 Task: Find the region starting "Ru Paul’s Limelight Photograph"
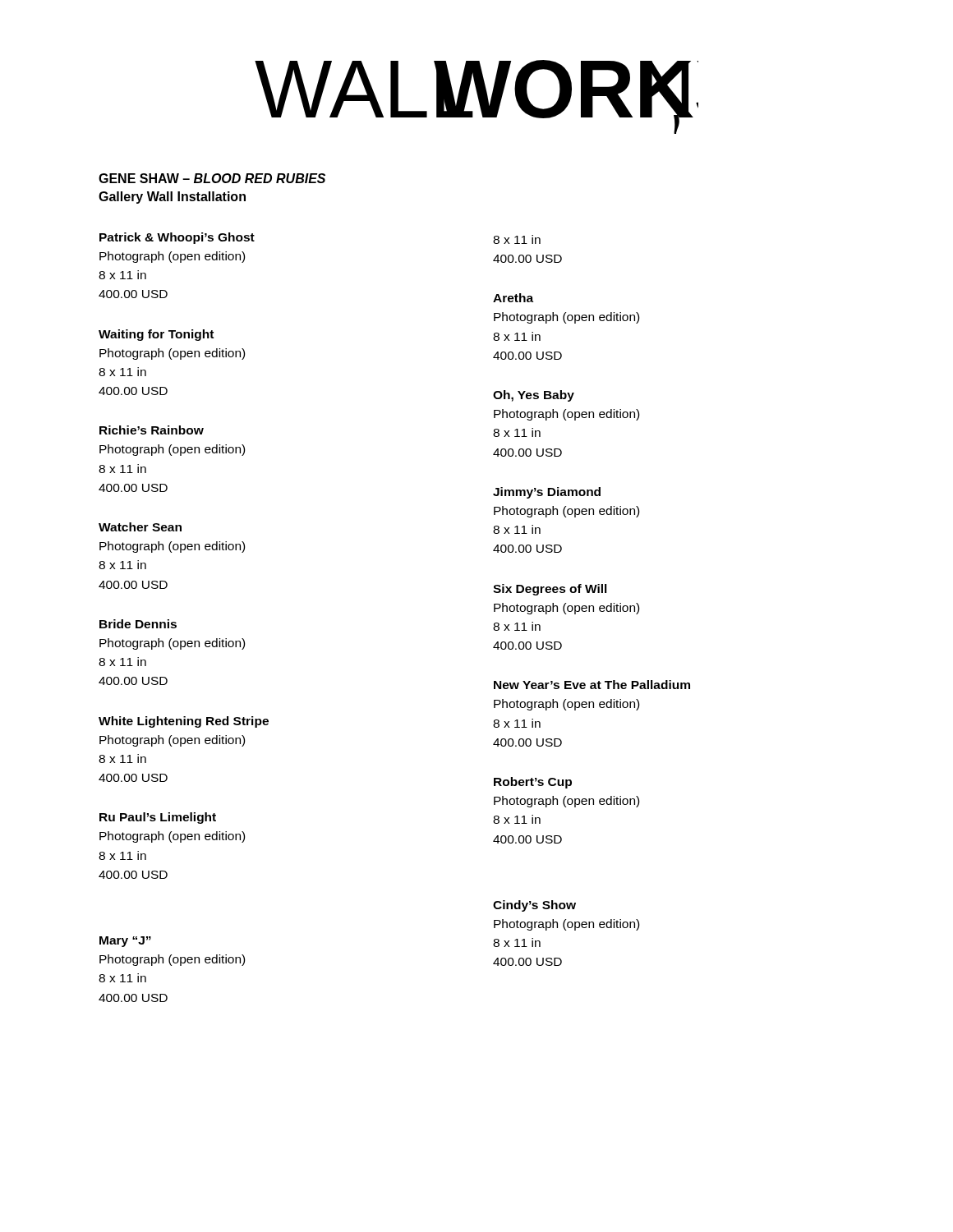click(x=158, y=818)
